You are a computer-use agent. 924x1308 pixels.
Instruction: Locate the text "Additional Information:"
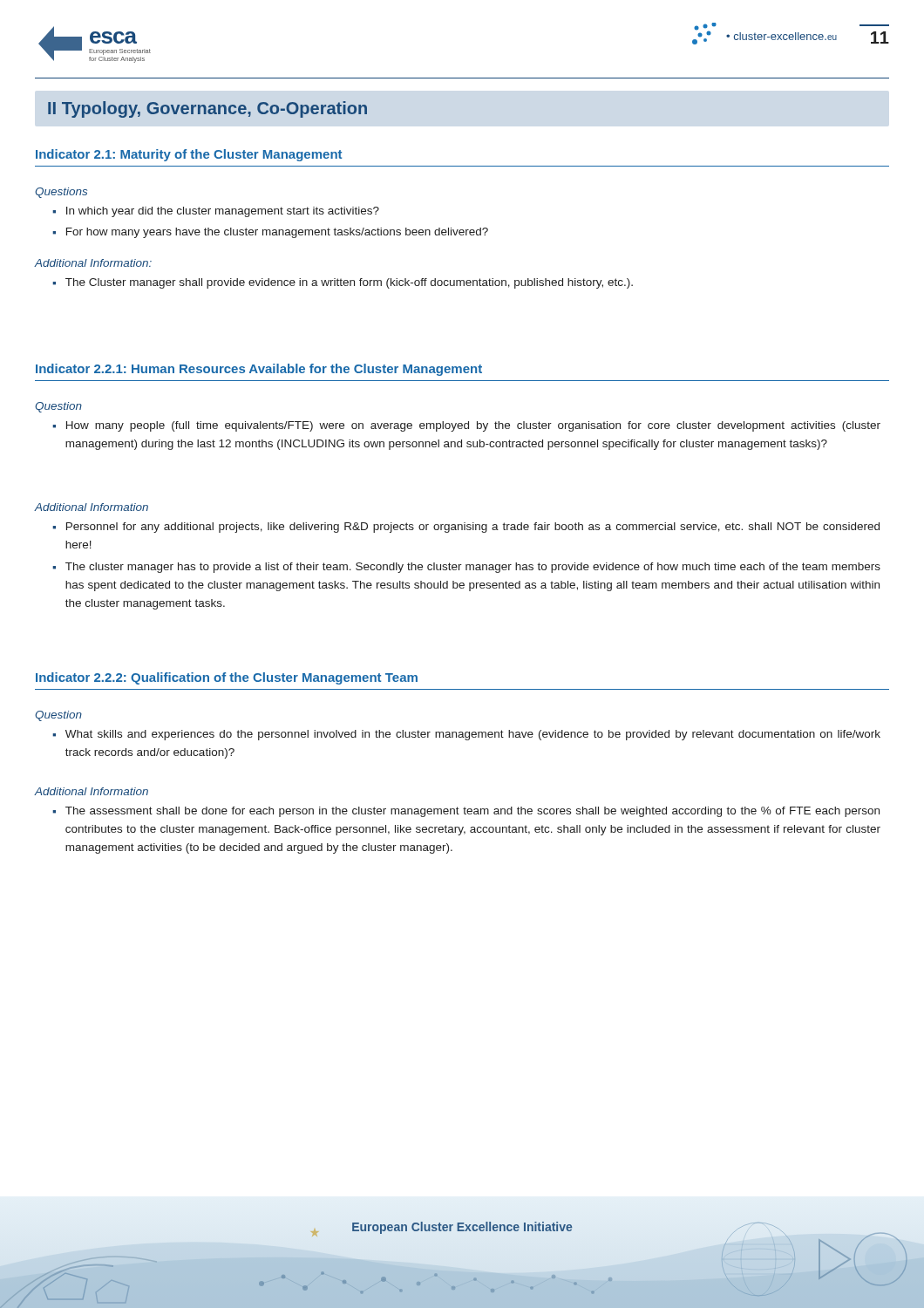coord(93,263)
